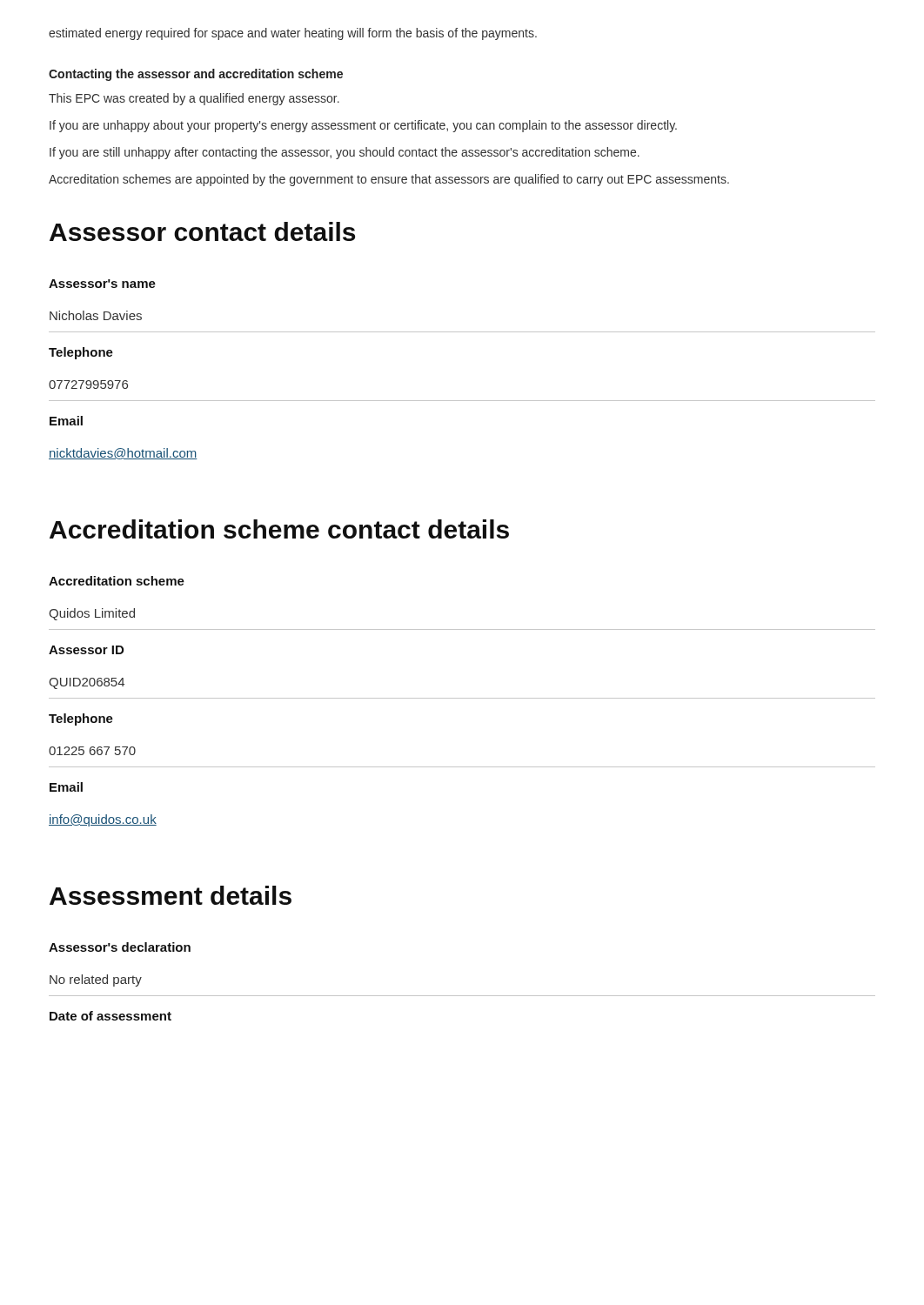Click where it says "Assessor's name"

[102, 284]
